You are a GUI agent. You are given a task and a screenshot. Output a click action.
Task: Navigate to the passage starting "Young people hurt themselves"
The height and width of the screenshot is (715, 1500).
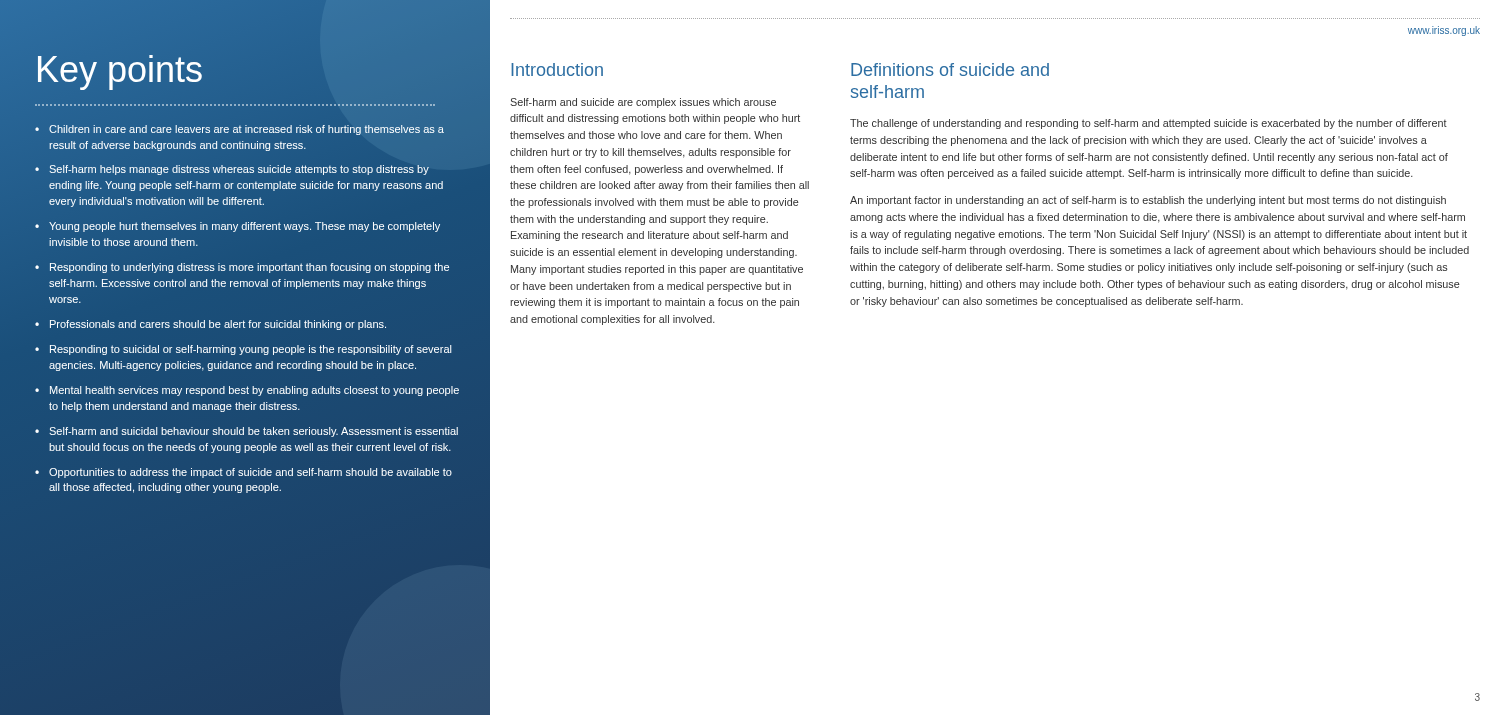245,234
